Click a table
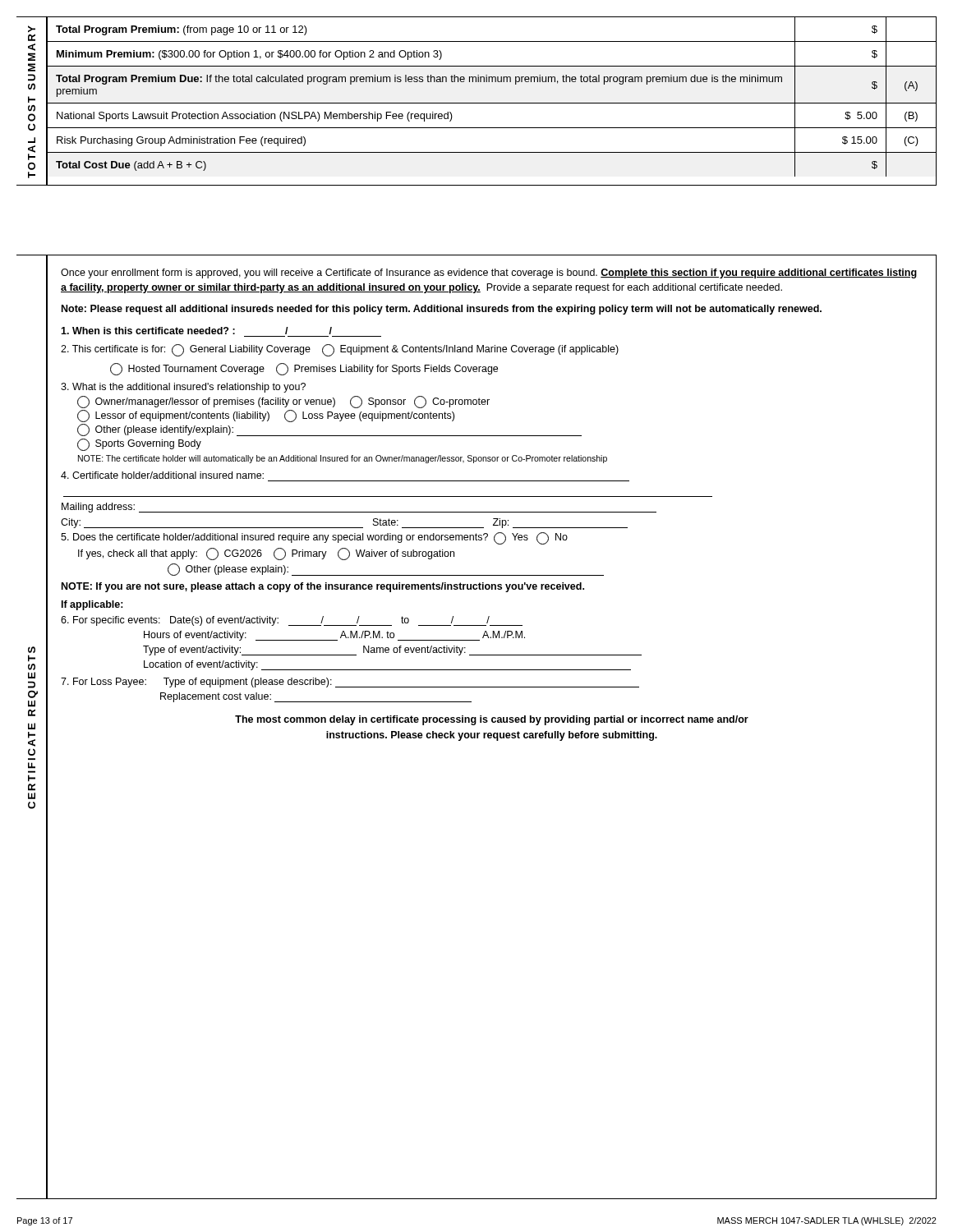The height and width of the screenshot is (1232, 953). point(492,97)
